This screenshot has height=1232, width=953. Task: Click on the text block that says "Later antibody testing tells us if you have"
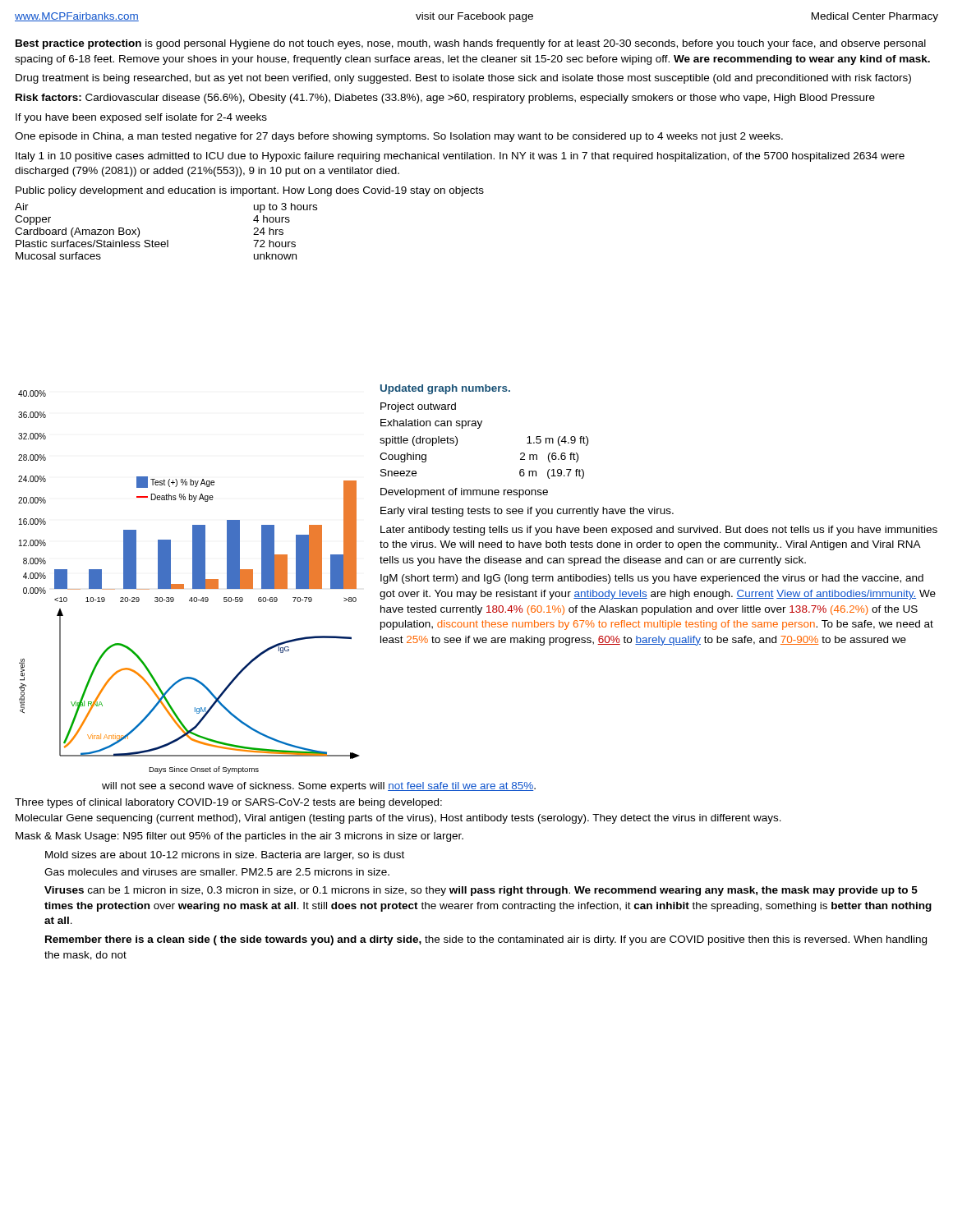[659, 544]
